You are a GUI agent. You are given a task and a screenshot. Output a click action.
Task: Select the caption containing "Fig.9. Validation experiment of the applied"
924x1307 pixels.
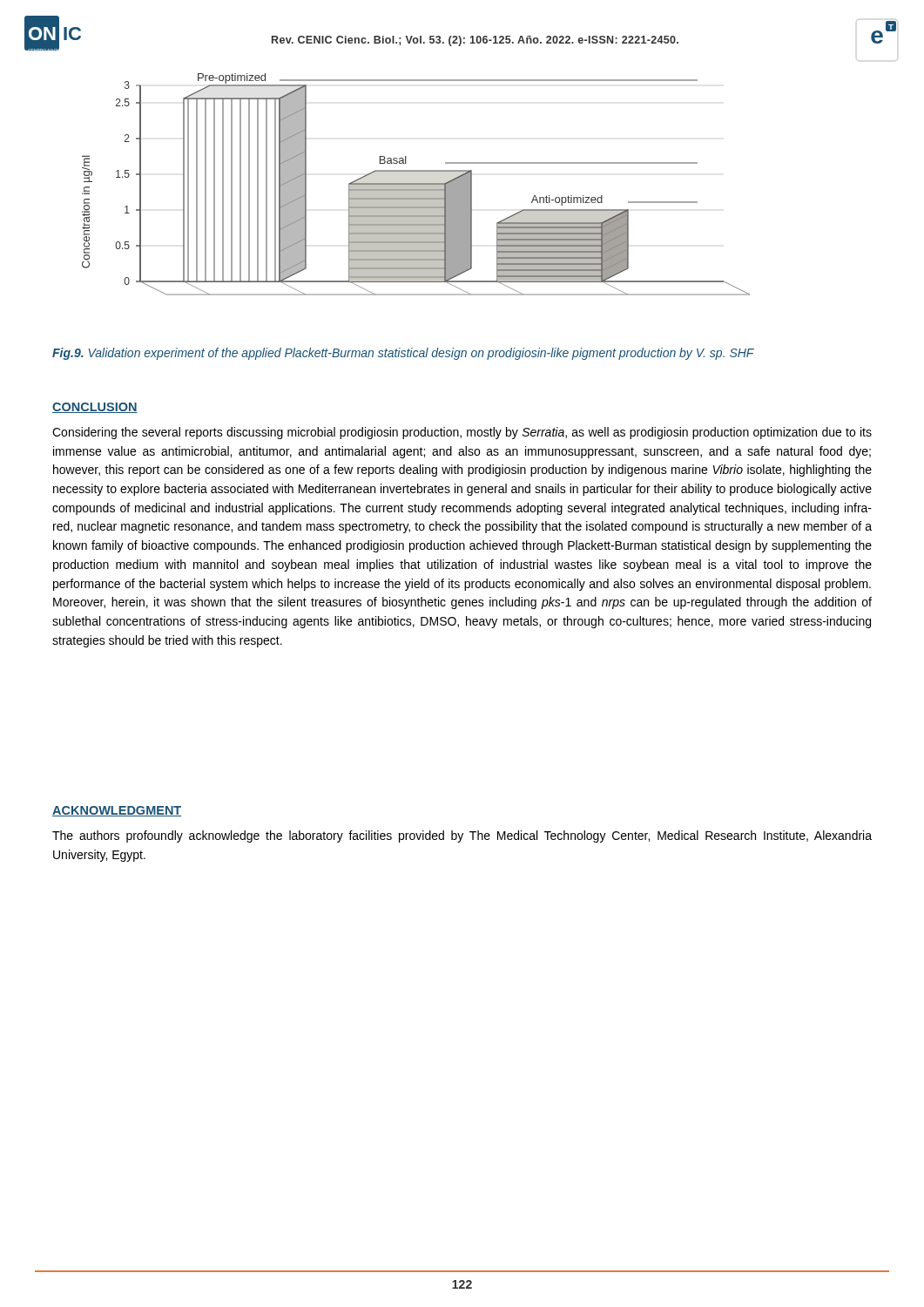462,354
